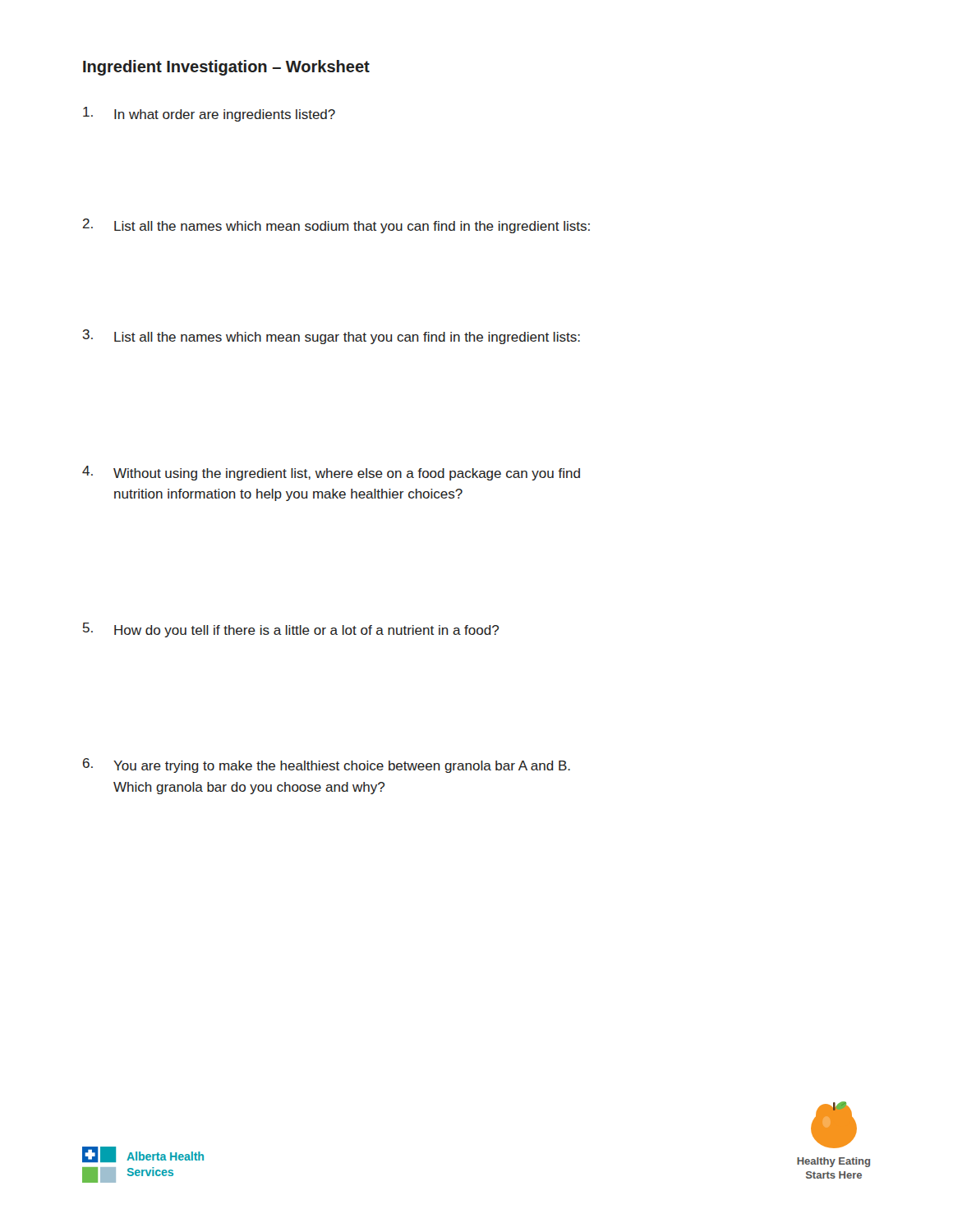
Task: Navigate to the passage starting "2. List all the names which mean"
Action: (x=337, y=226)
